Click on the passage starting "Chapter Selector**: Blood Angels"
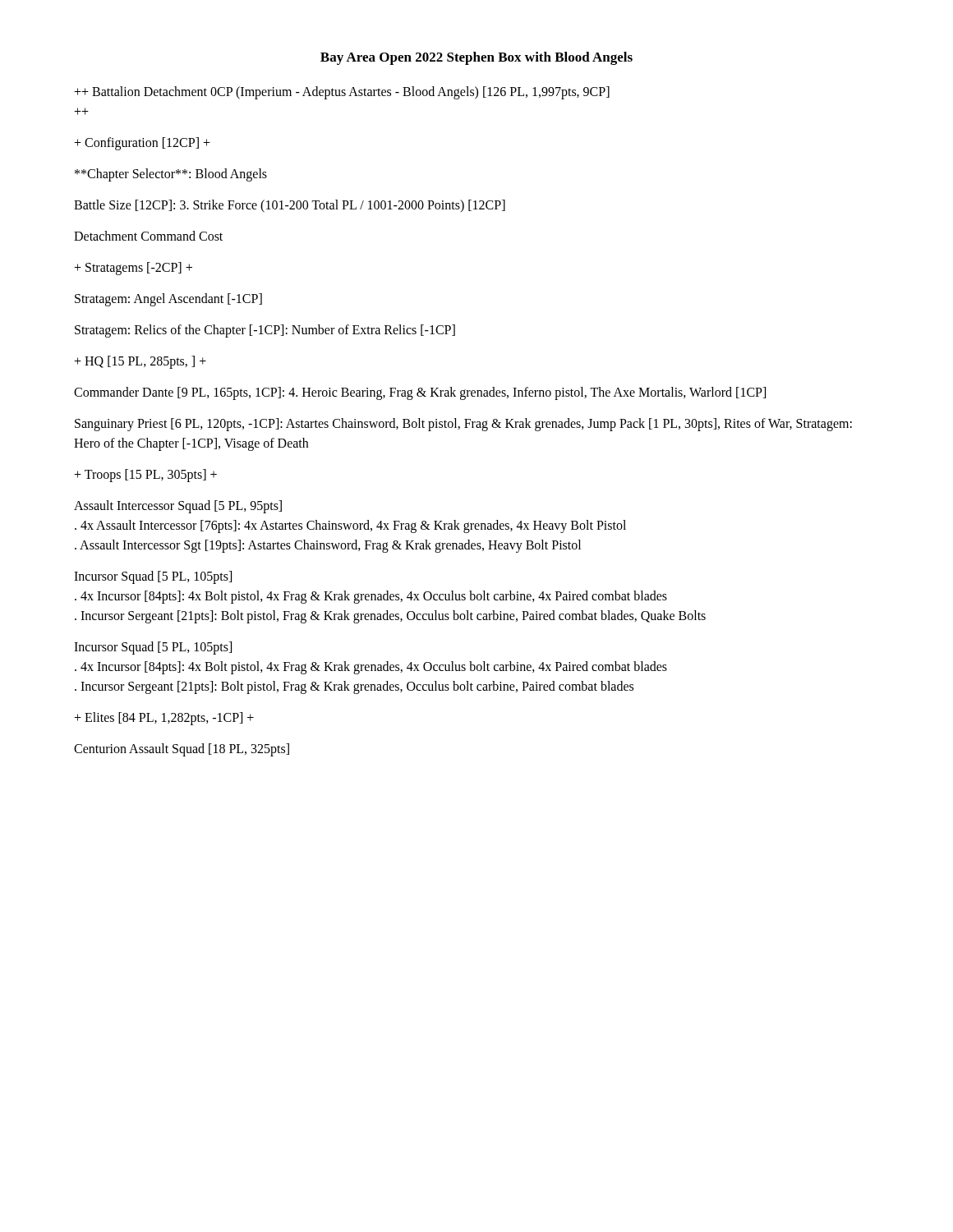The width and height of the screenshot is (953, 1232). [x=170, y=174]
